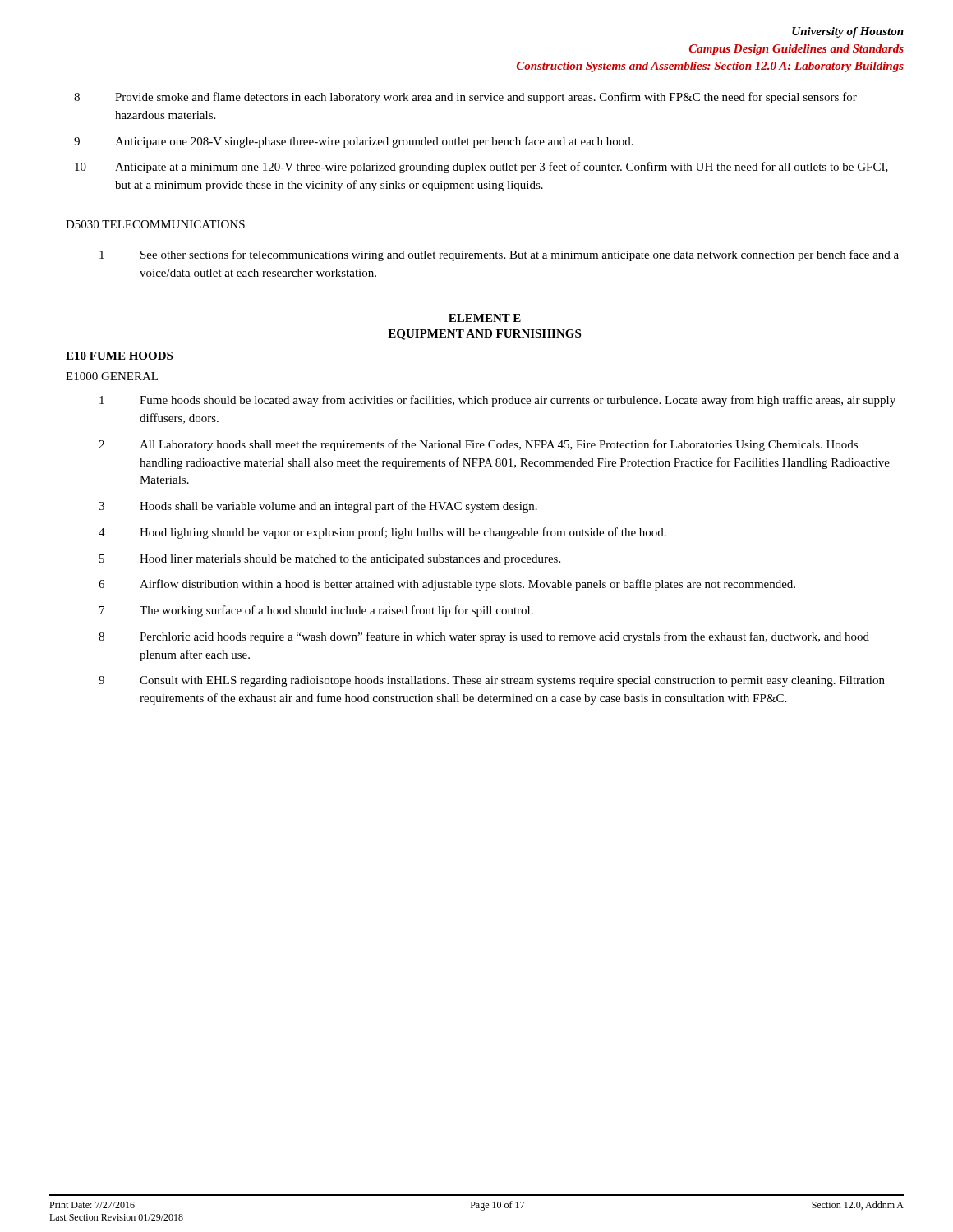Locate the list item containing "4 Hood lighting should be vapor or"

tap(485, 533)
